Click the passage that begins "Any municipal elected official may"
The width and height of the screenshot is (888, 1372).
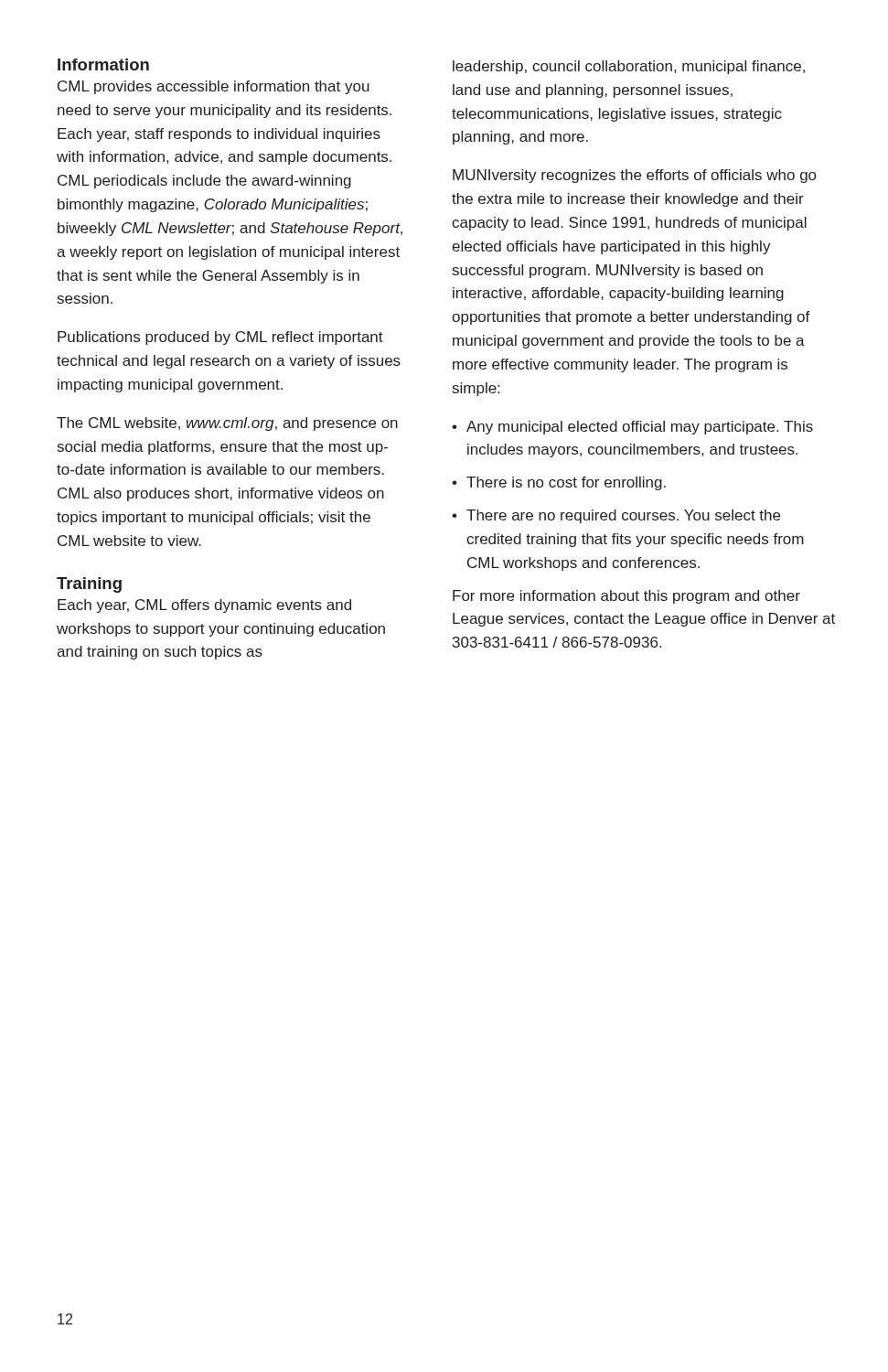640,438
